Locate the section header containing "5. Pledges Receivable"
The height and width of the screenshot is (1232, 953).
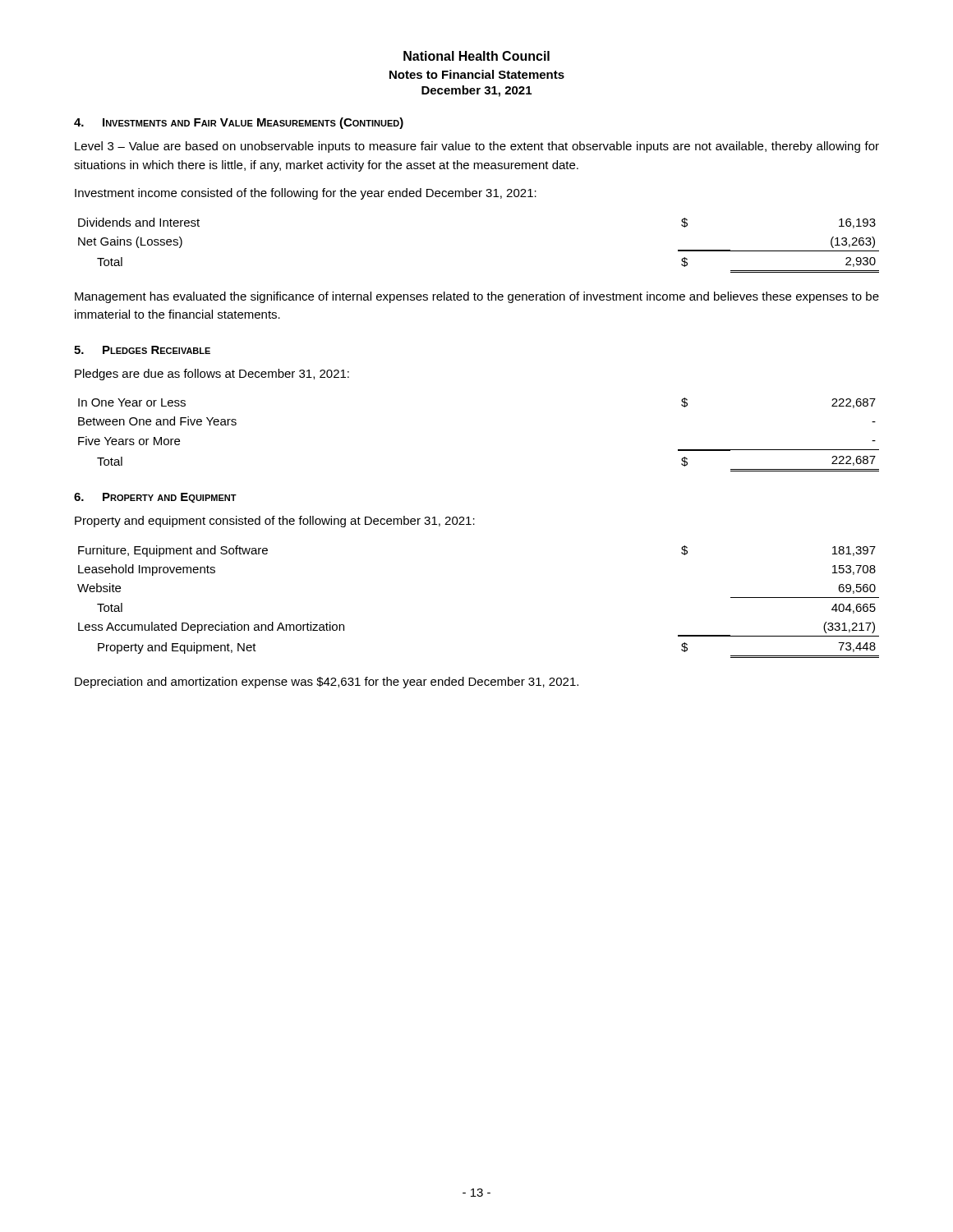(x=142, y=349)
